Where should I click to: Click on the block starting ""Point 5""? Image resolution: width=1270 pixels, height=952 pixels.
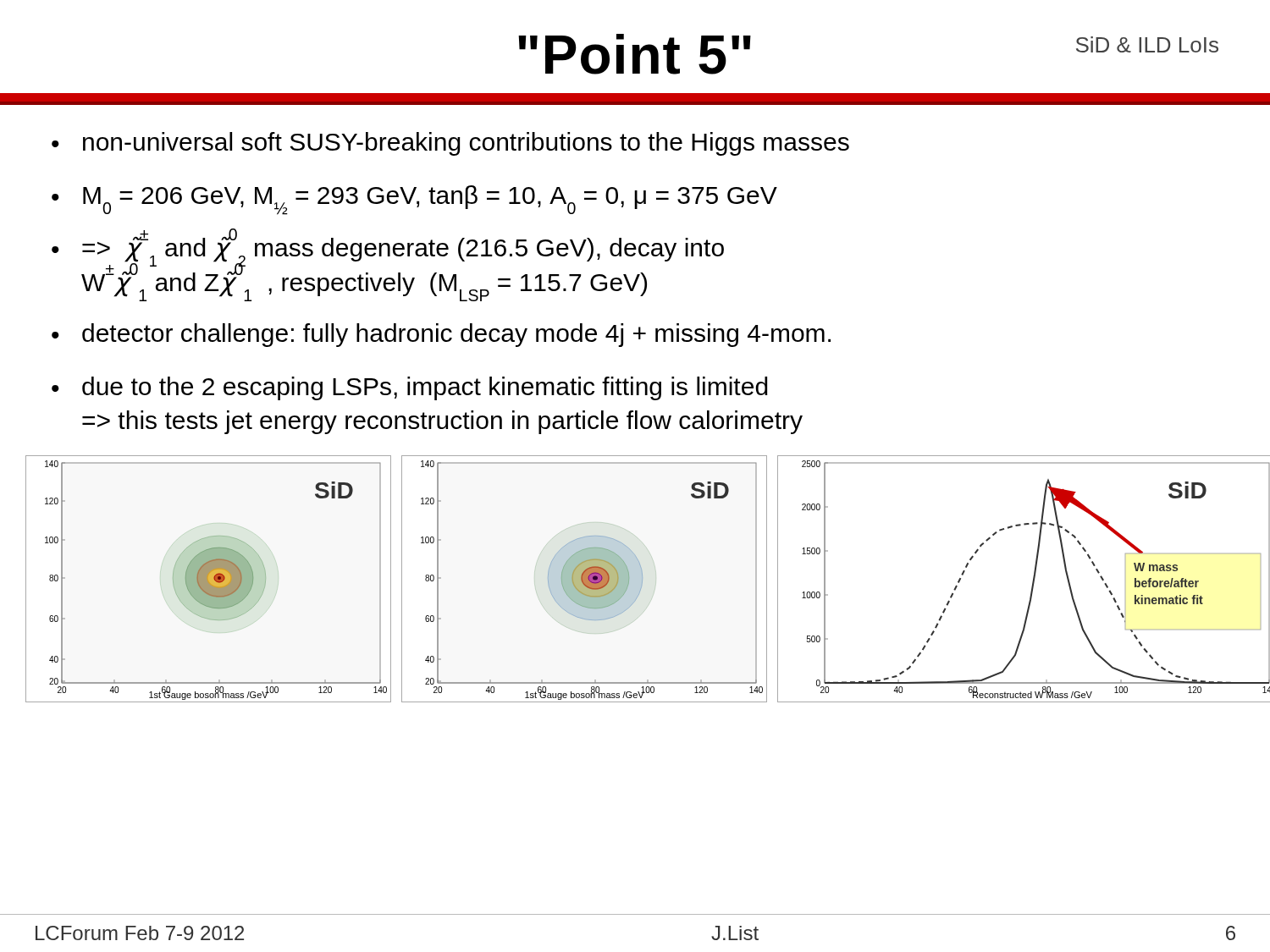635,55
